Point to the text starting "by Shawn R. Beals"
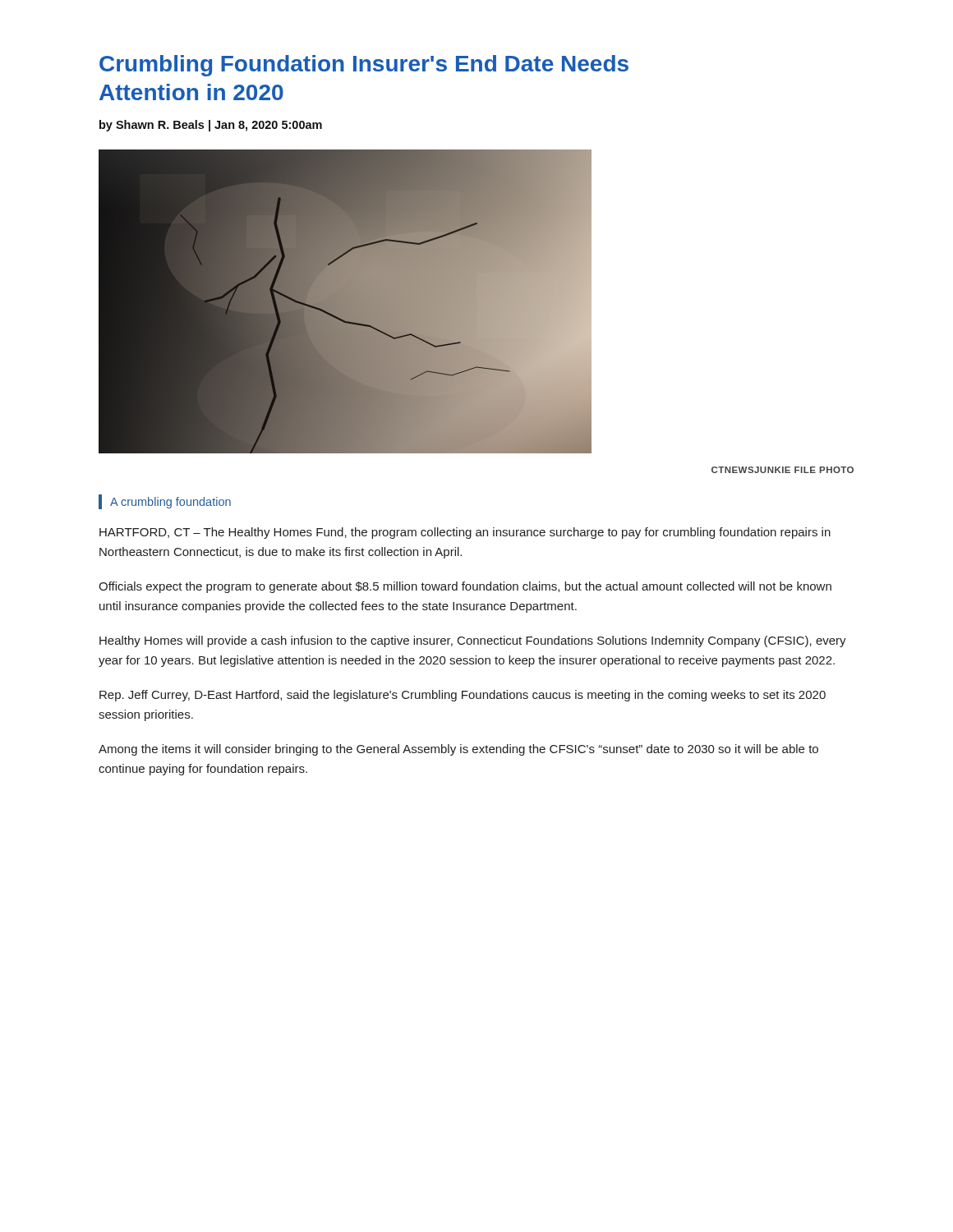The height and width of the screenshot is (1232, 953). coord(211,126)
